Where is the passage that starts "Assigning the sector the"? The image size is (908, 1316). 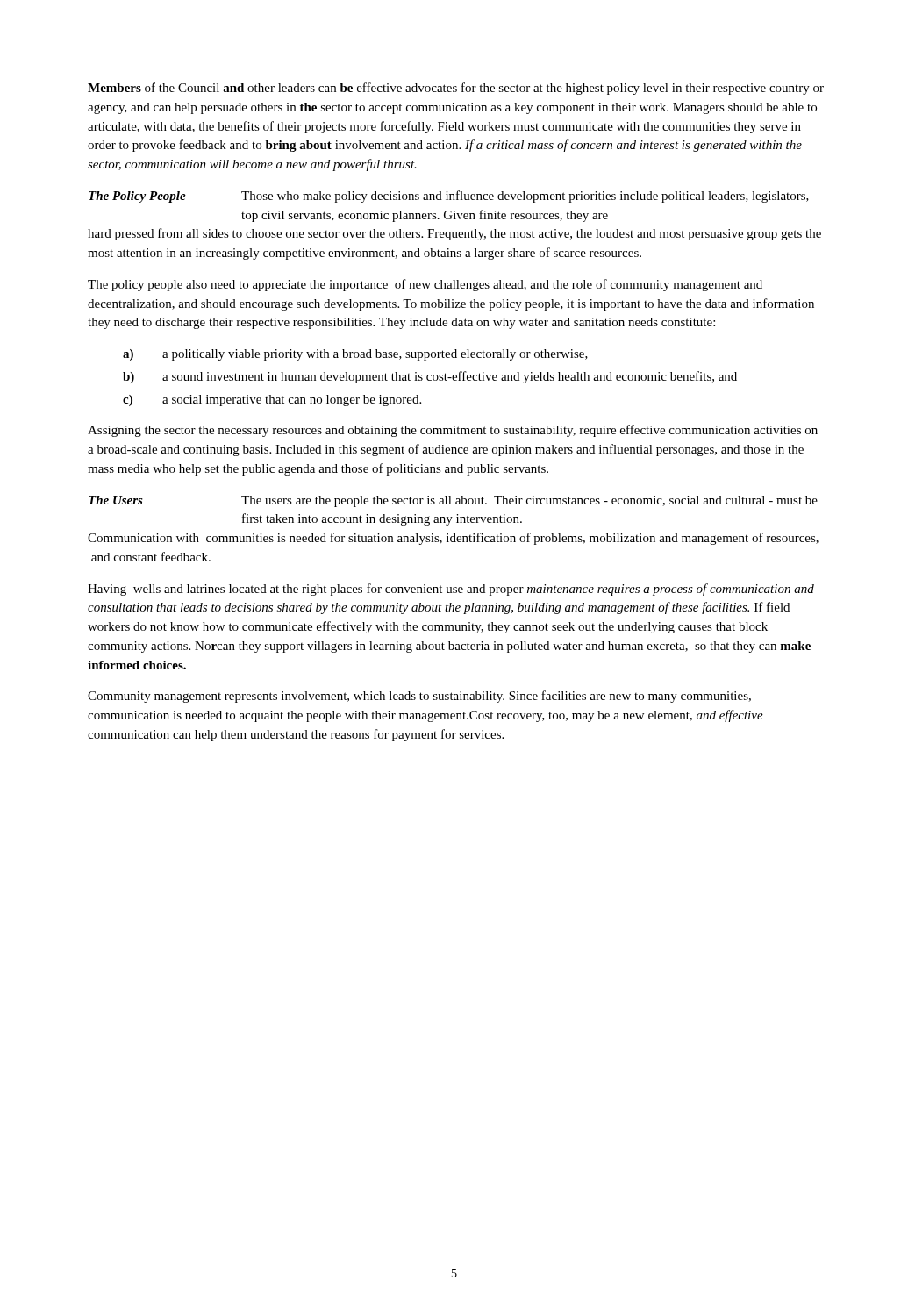453,449
